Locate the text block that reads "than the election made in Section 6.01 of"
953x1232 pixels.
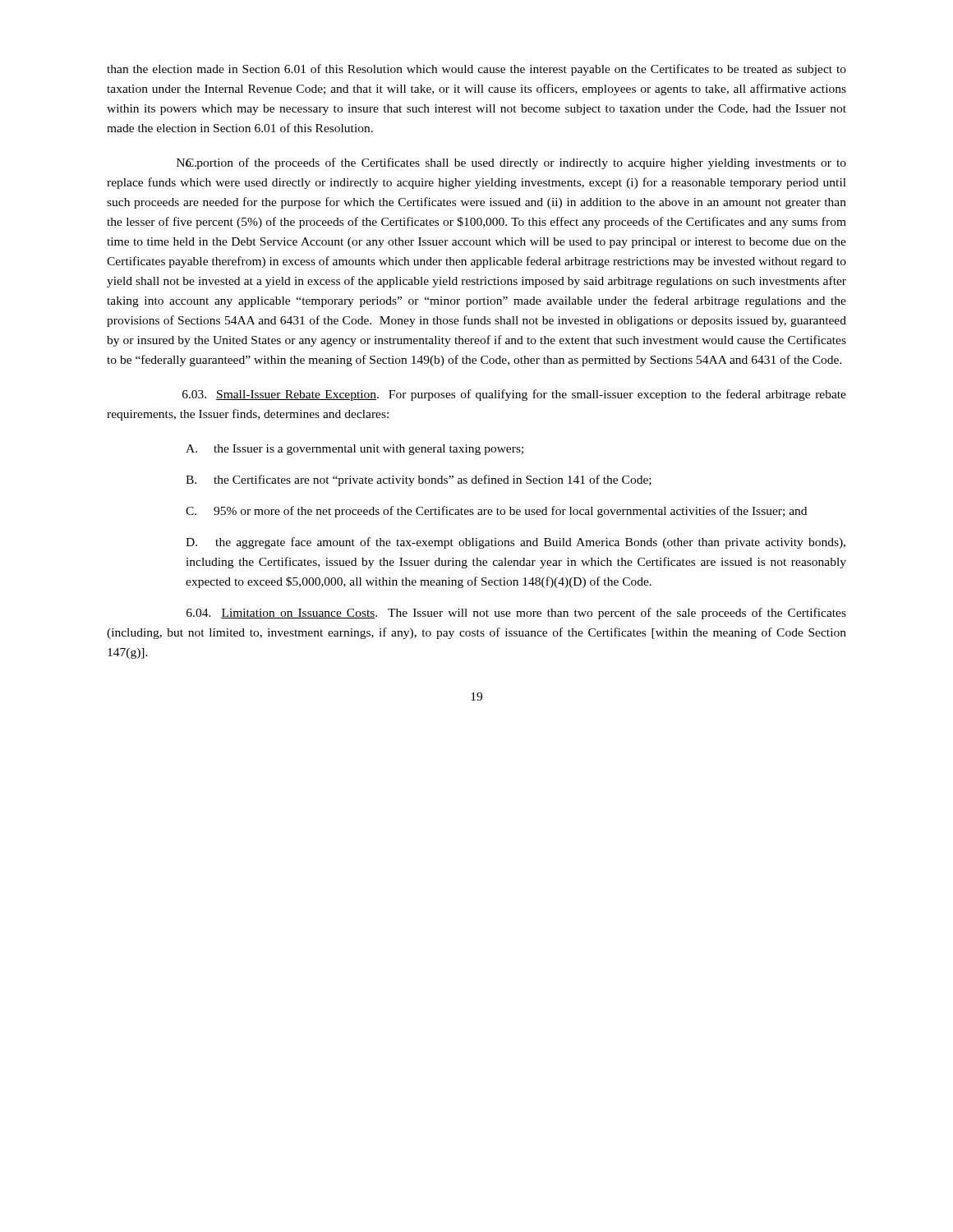(476, 98)
